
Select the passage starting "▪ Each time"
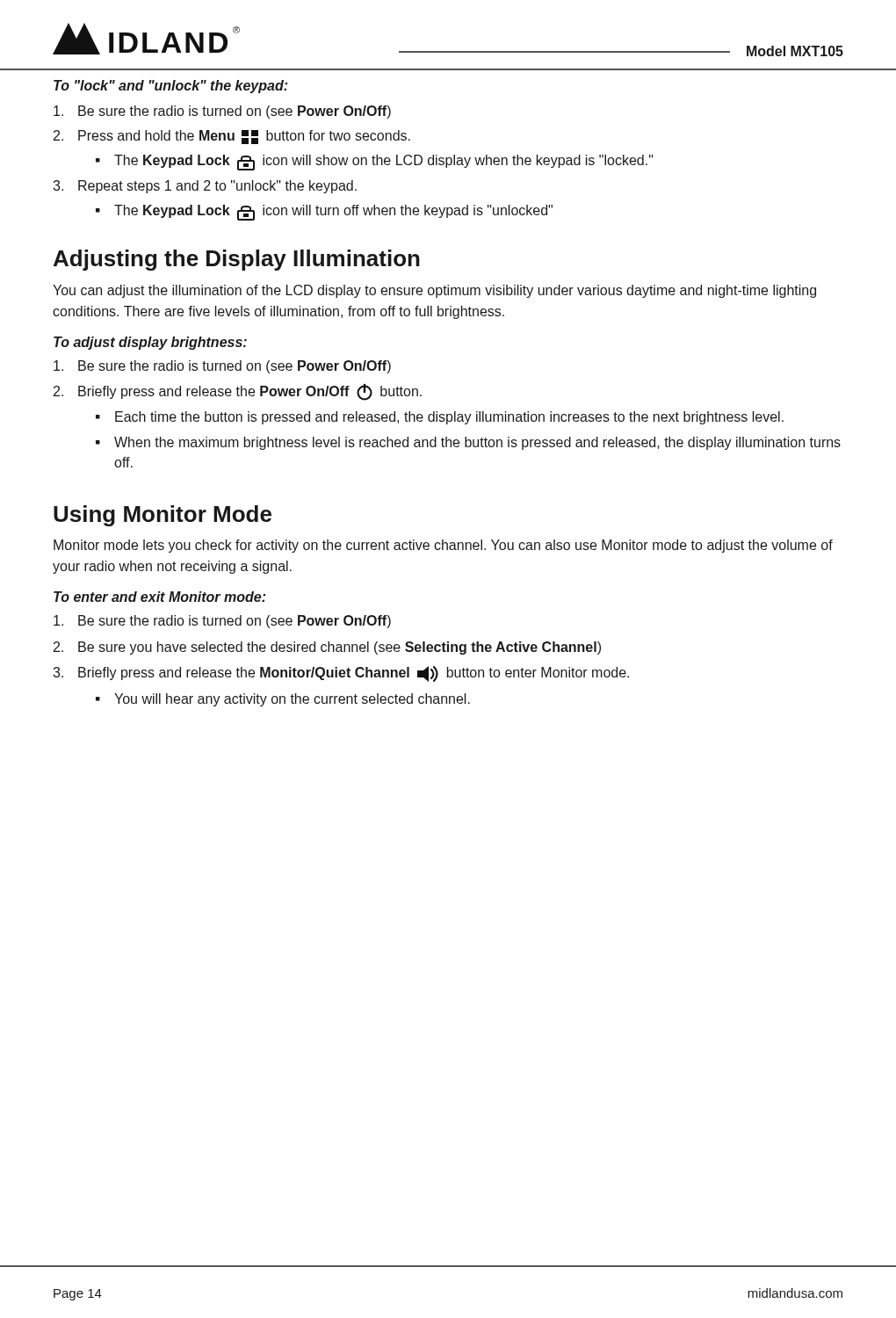469,418
